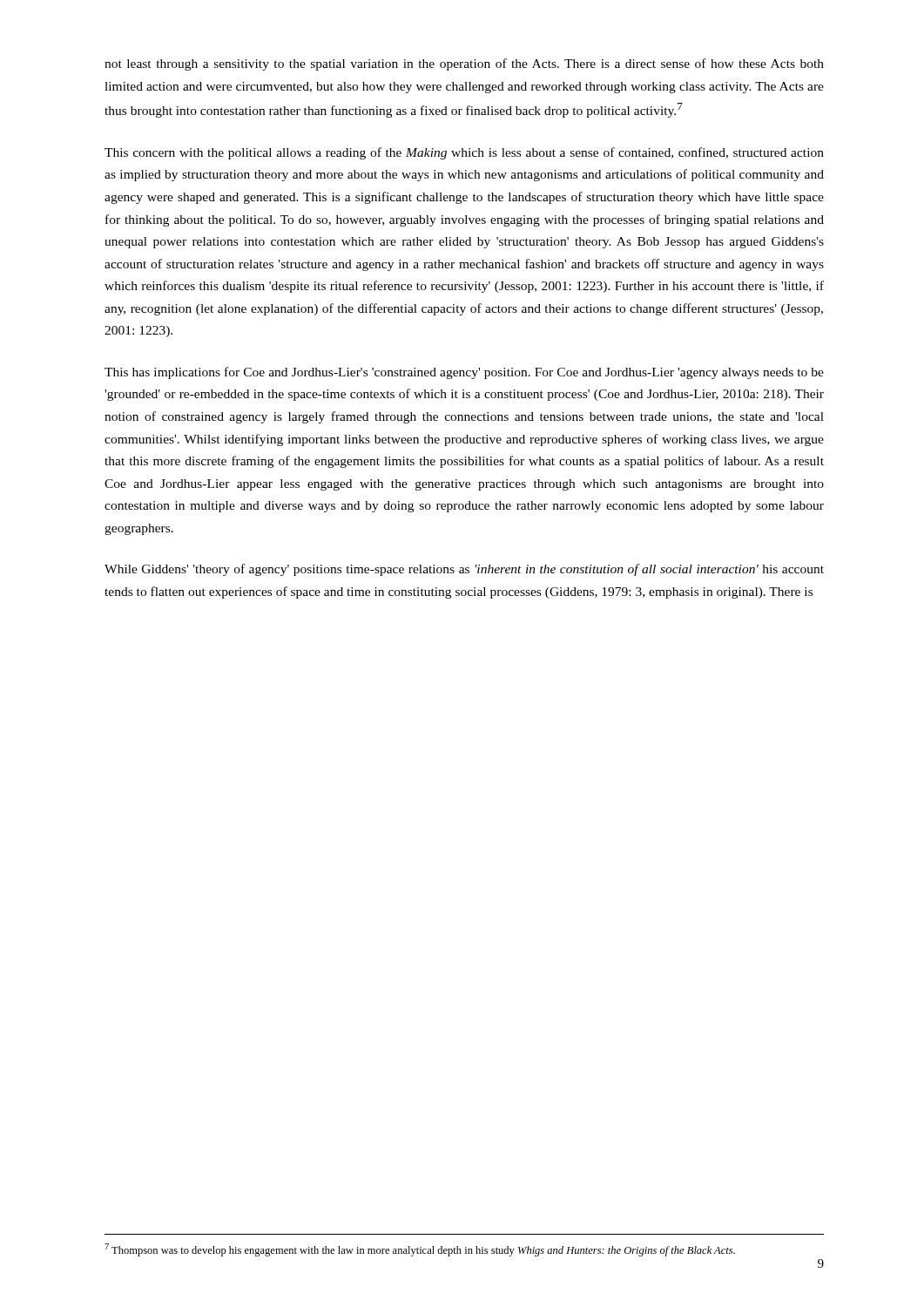924x1307 pixels.
Task: Navigate to the passage starting "This has implications for Coe and Jordhus-Lier's 'constrained"
Action: pos(464,449)
